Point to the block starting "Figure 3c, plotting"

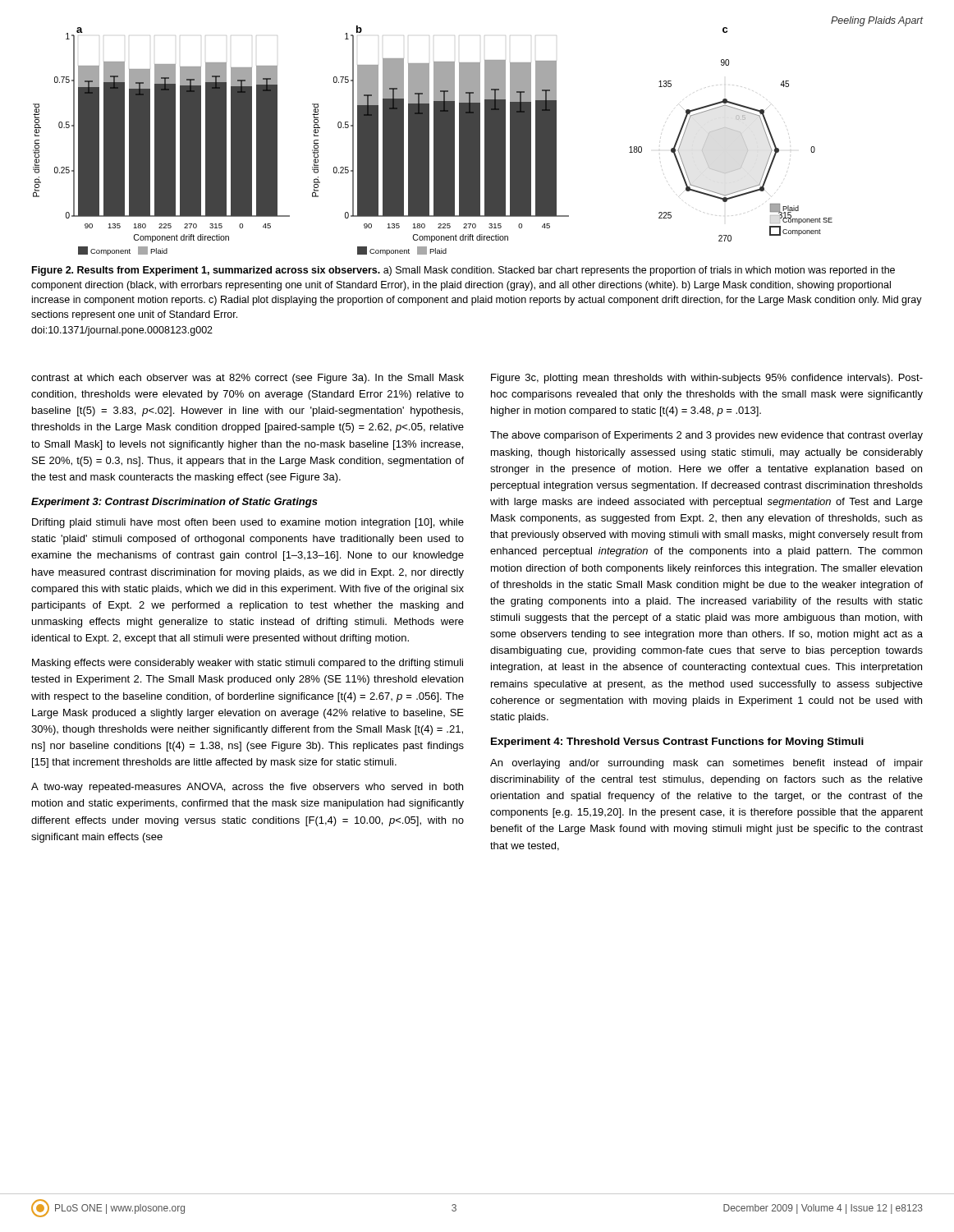click(706, 547)
